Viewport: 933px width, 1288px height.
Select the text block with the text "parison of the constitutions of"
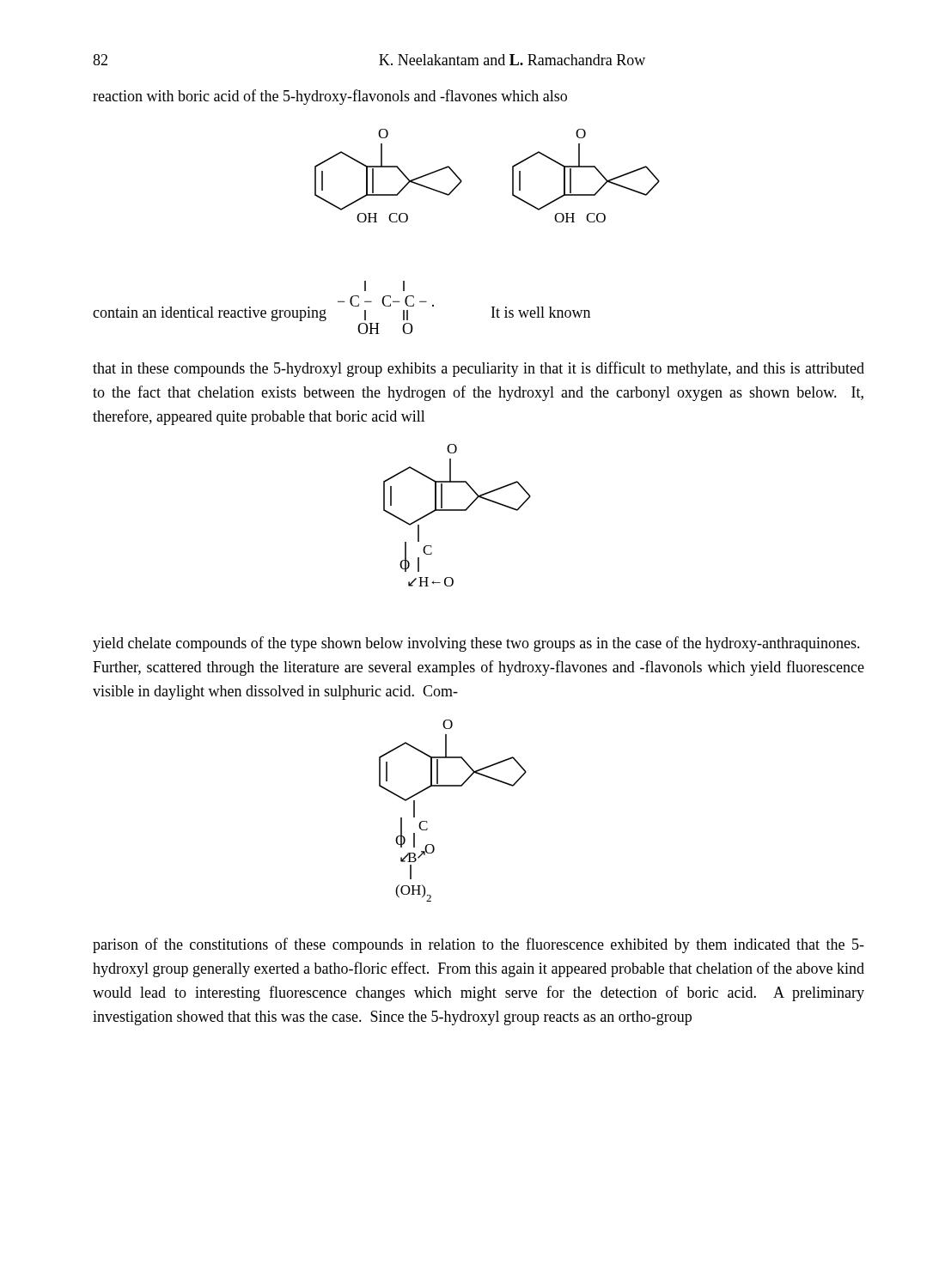pyautogui.click(x=478, y=981)
